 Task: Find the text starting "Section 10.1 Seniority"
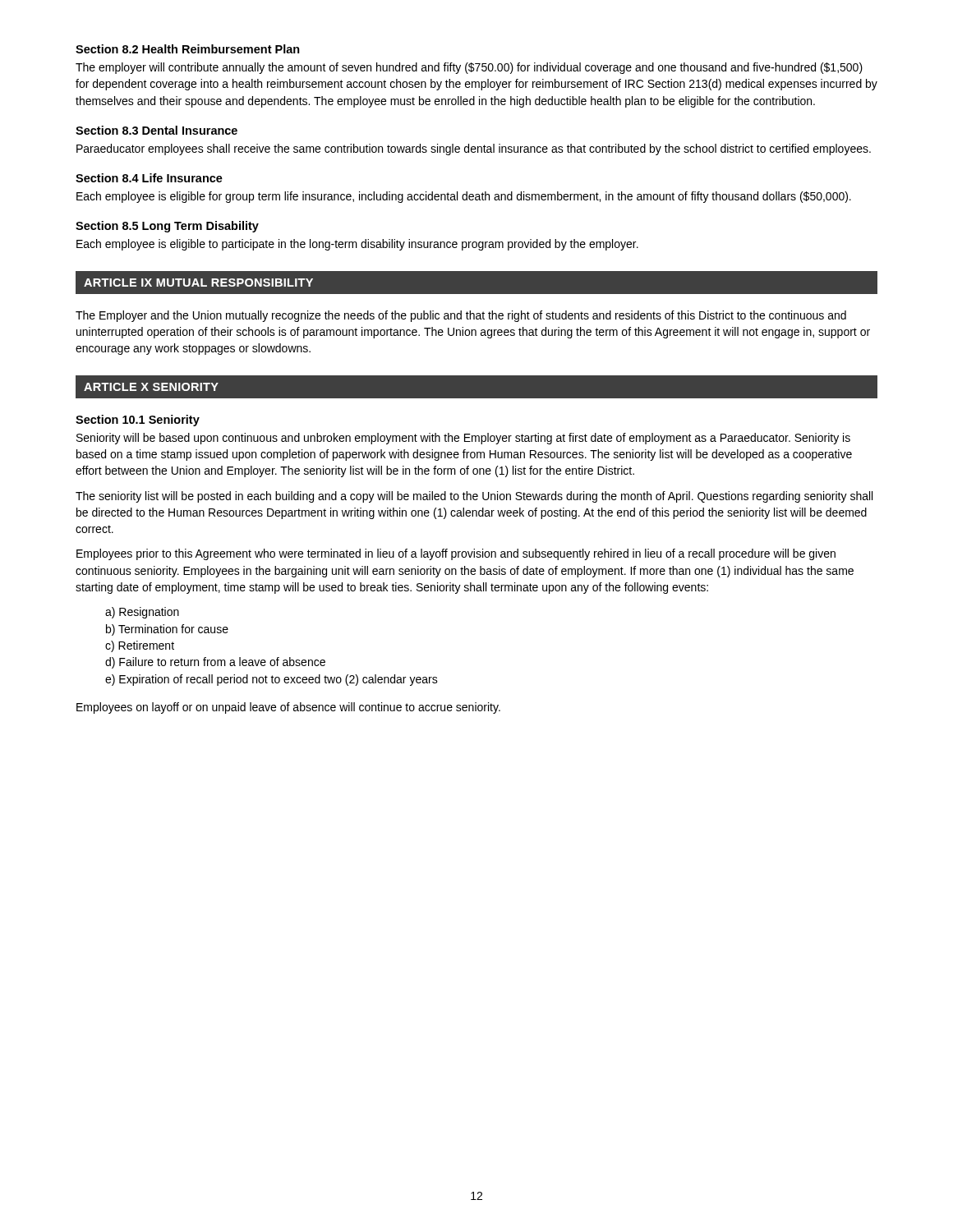click(137, 419)
